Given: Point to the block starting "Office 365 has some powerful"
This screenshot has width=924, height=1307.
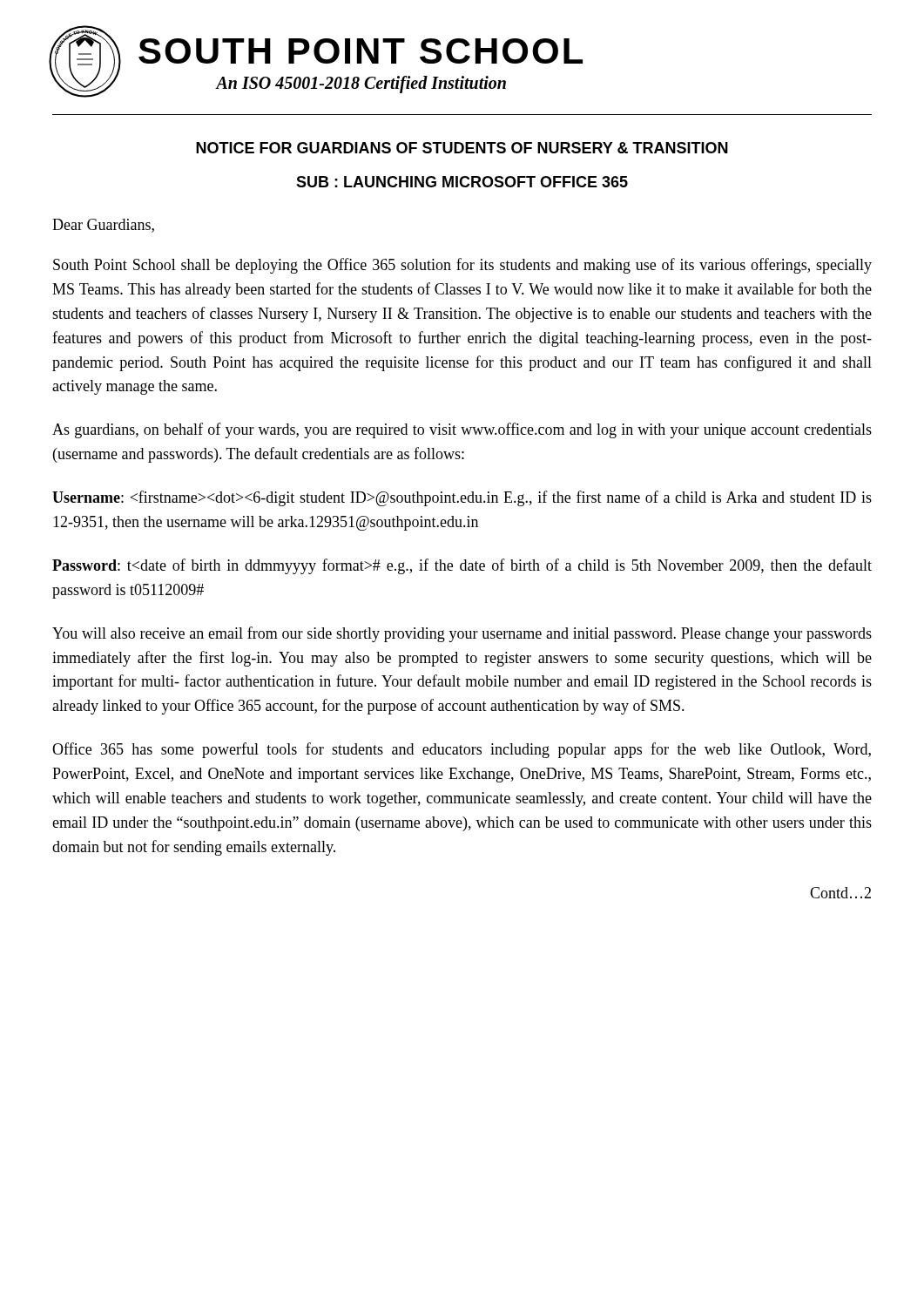Looking at the screenshot, I should tap(462, 798).
